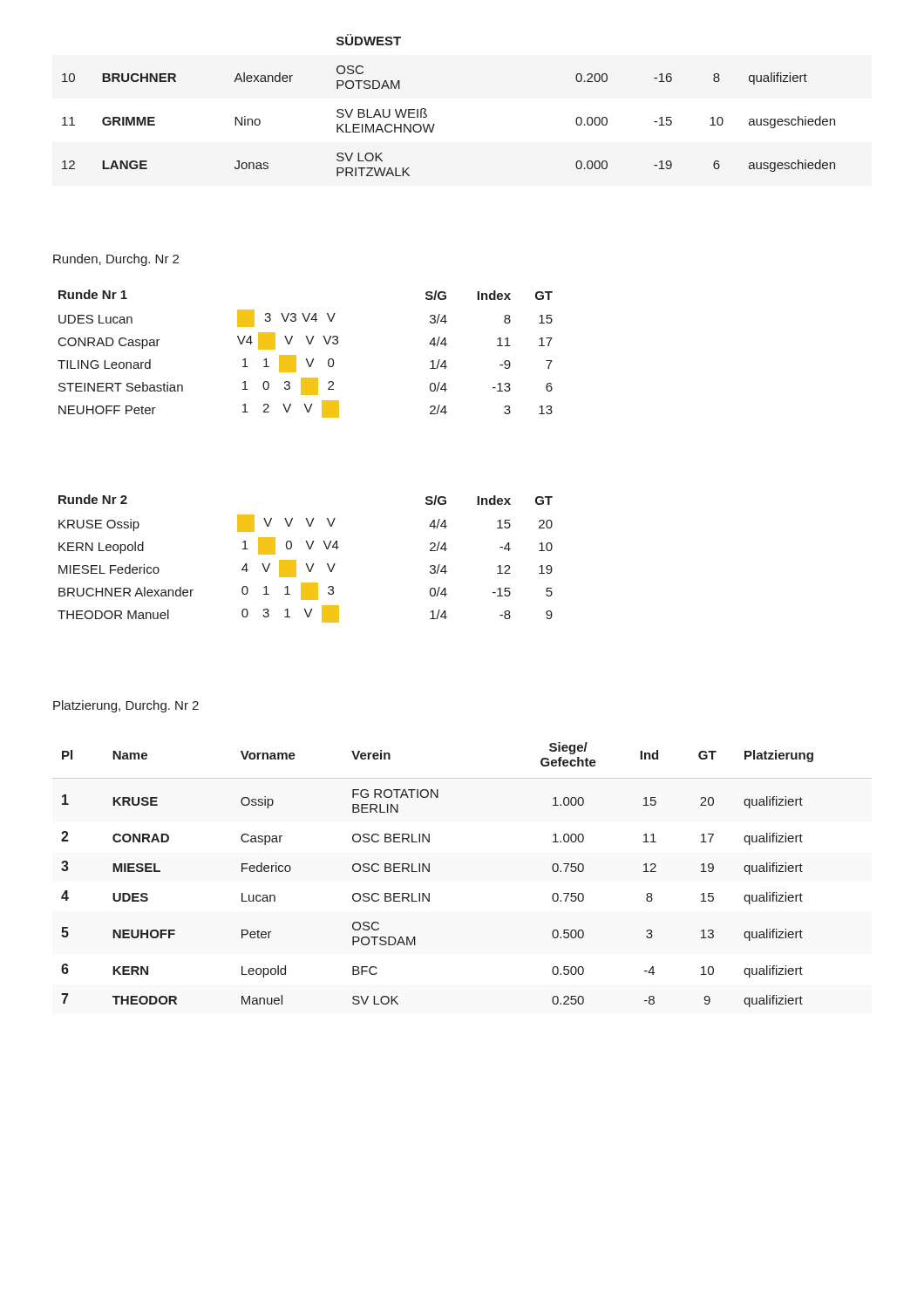Viewport: 924px width, 1308px height.
Task: Click where it says "Runden, Durchg. Nr 2"
Action: (x=116, y=259)
